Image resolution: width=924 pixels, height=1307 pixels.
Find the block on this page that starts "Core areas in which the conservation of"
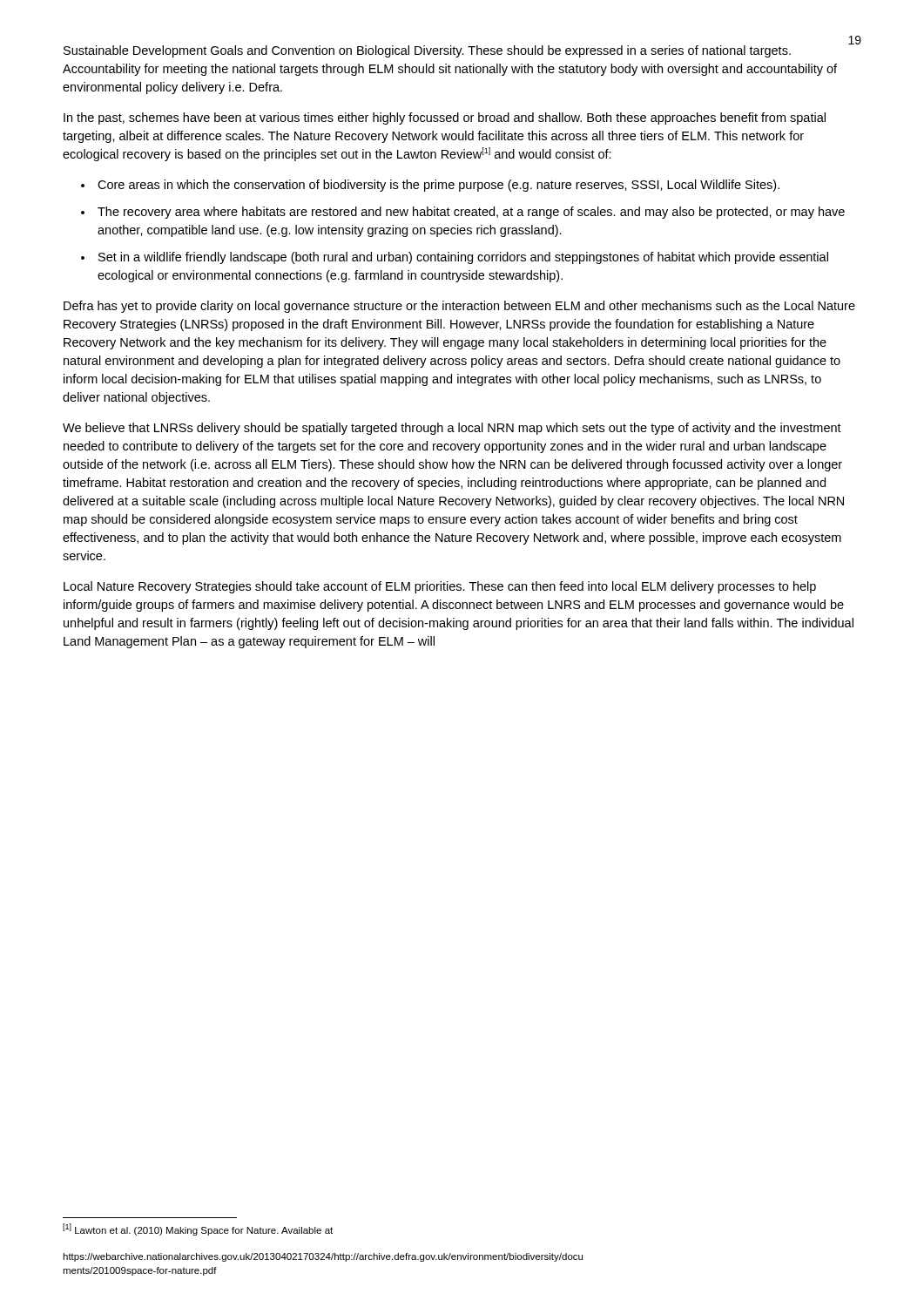click(439, 185)
